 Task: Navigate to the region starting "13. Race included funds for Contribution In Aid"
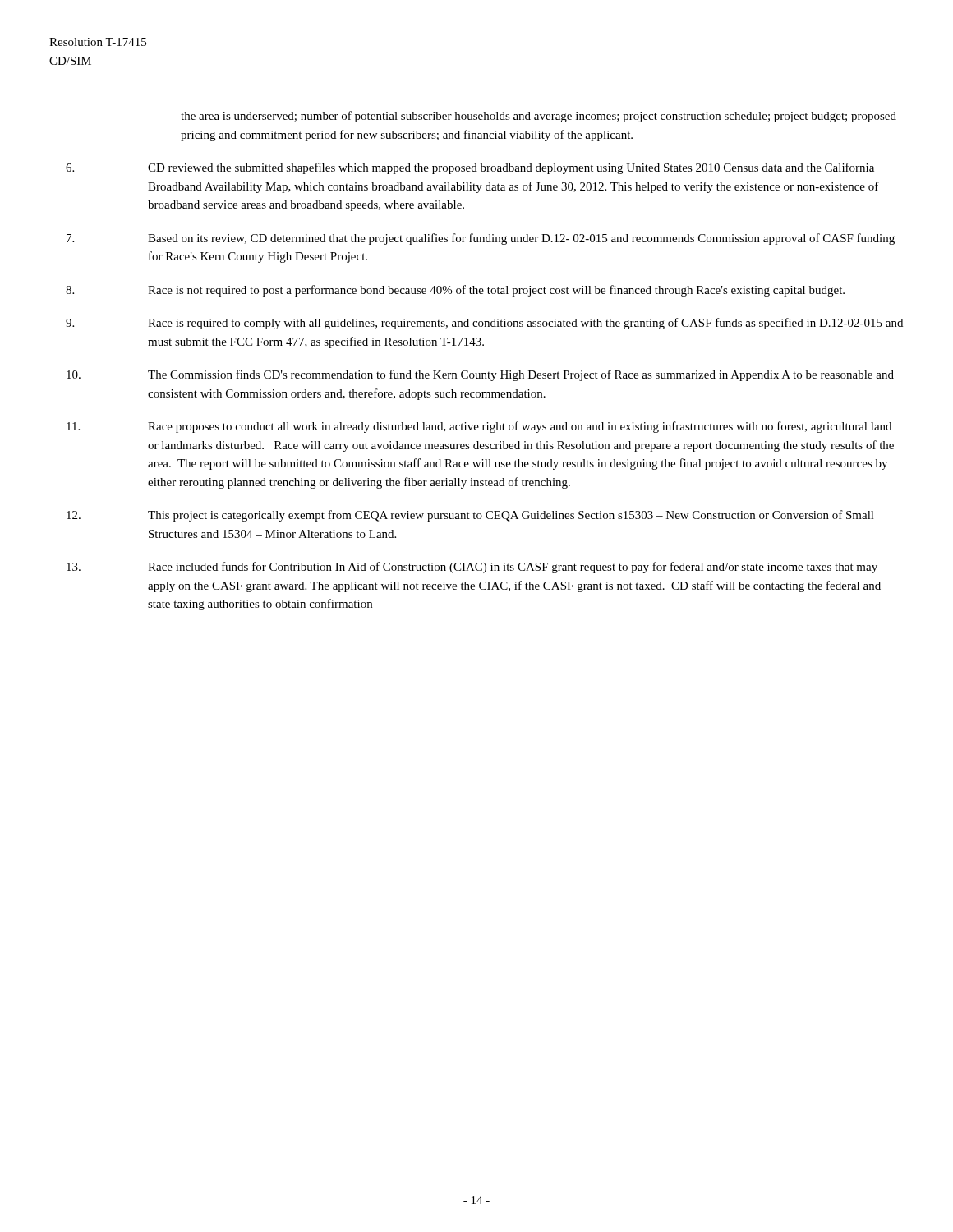coord(476,585)
